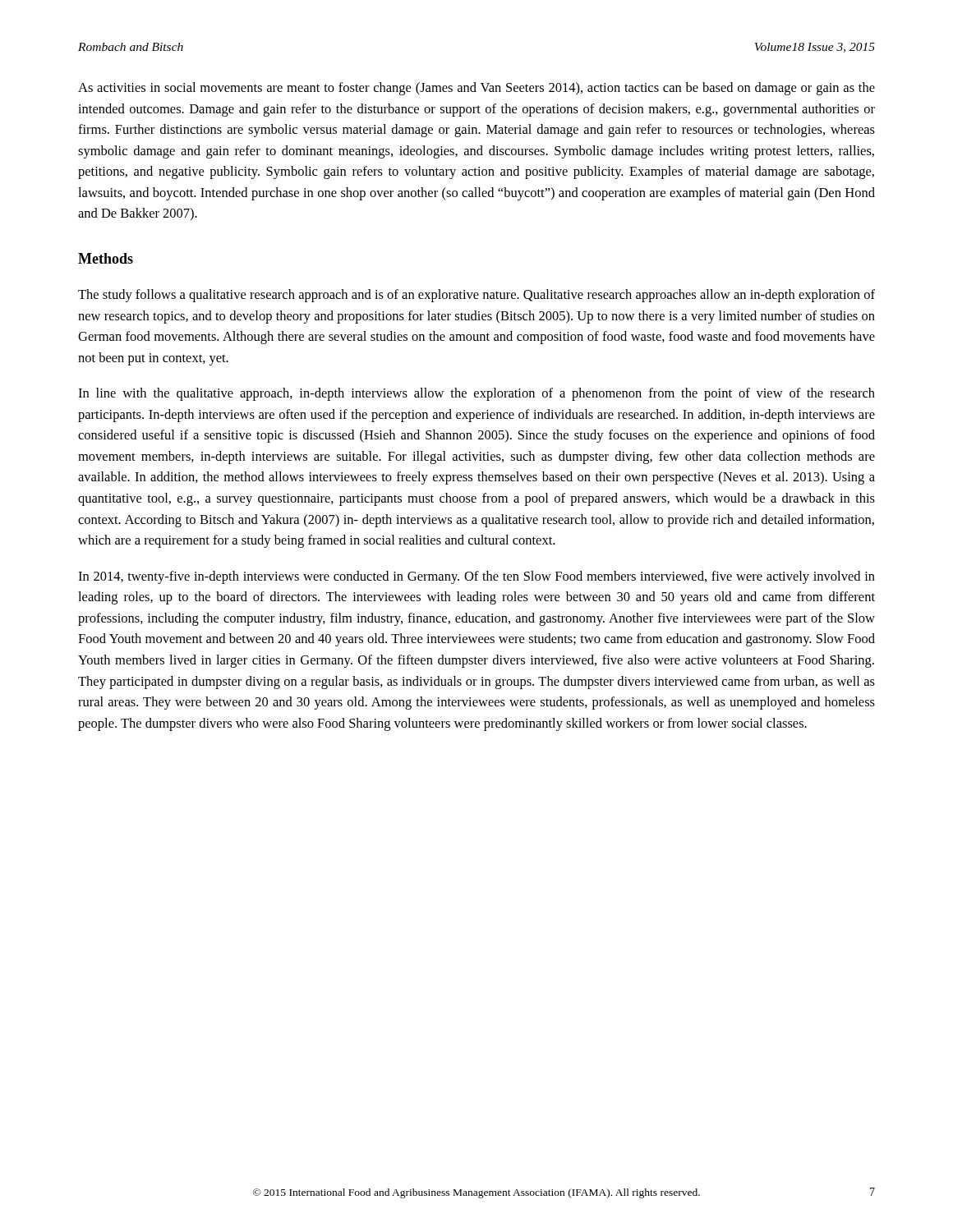Find a section header
Image resolution: width=953 pixels, height=1232 pixels.
pyautogui.click(x=106, y=259)
